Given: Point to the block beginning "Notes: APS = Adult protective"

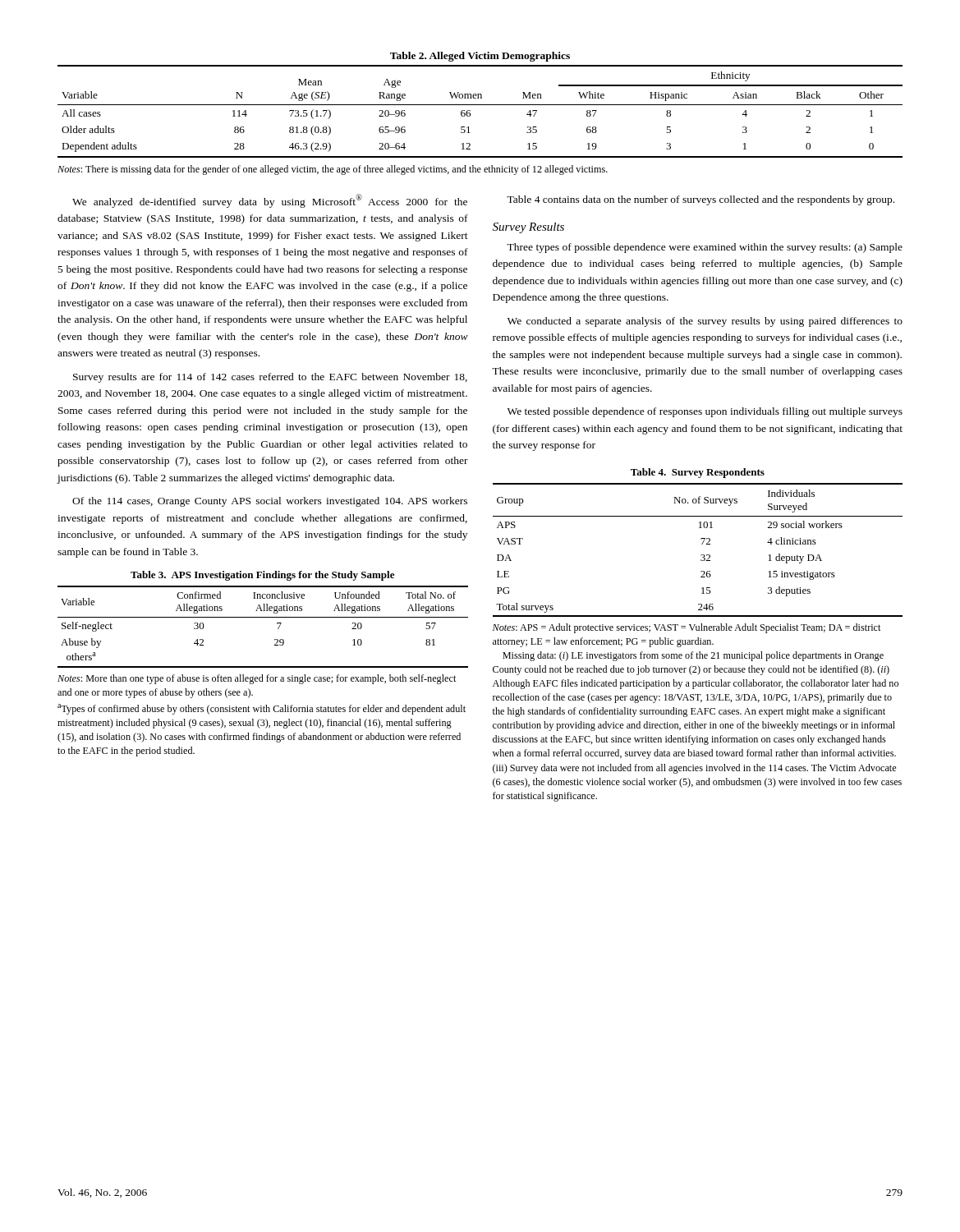Looking at the screenshot, I should click(x=697, y=711).
